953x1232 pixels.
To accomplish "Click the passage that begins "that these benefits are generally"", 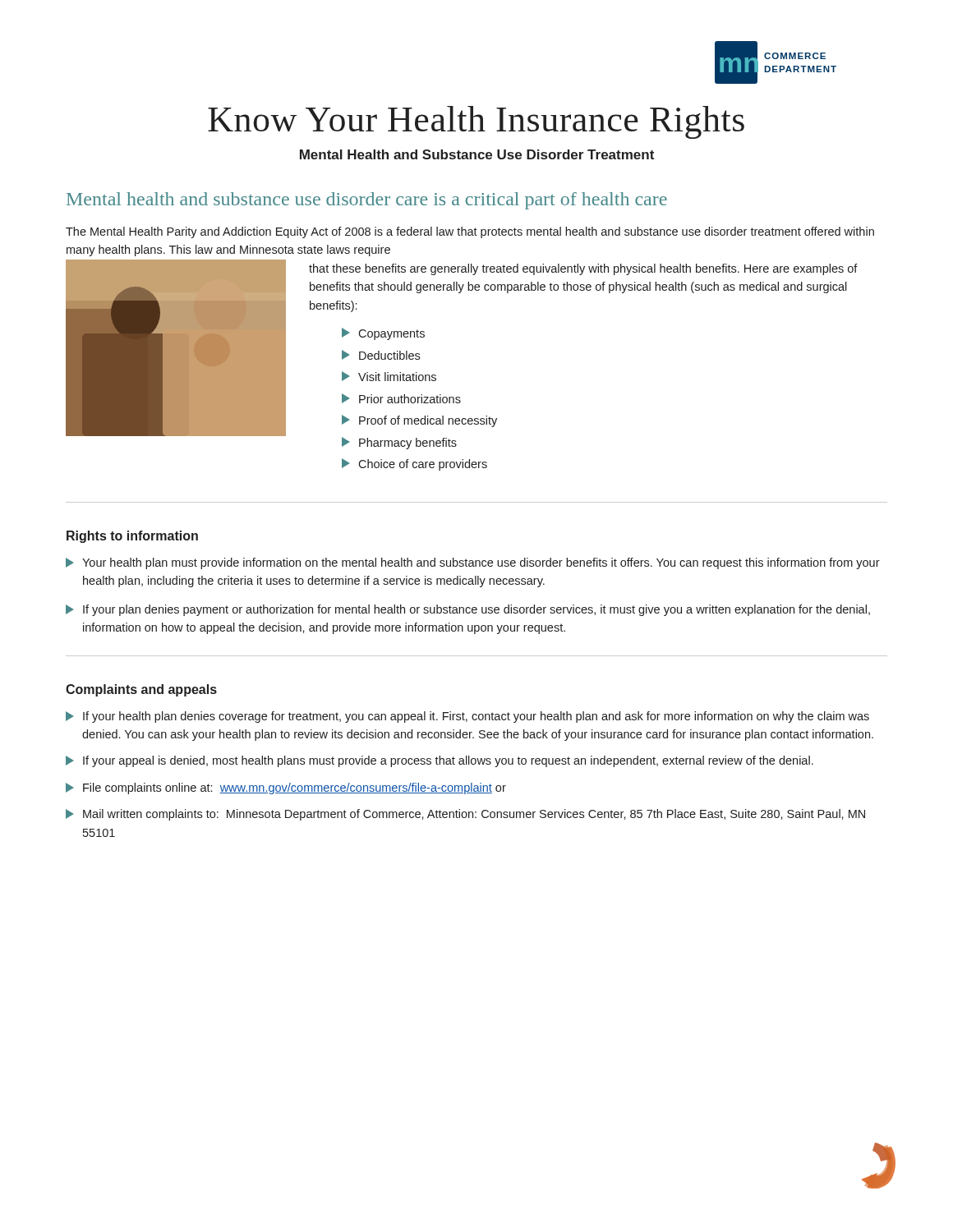I will click(583, 287).
